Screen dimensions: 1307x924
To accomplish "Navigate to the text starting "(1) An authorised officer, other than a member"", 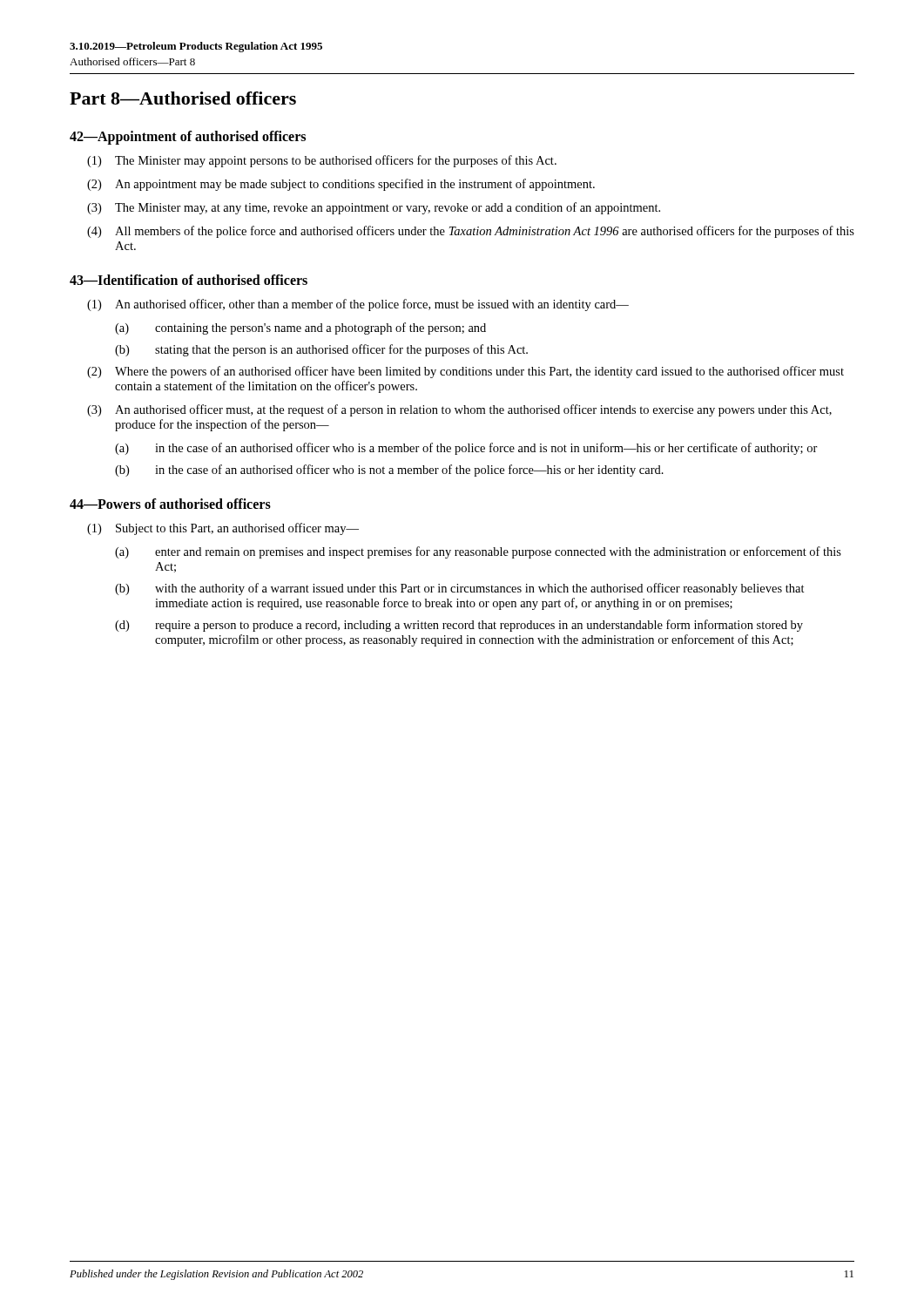I will 462,305.
